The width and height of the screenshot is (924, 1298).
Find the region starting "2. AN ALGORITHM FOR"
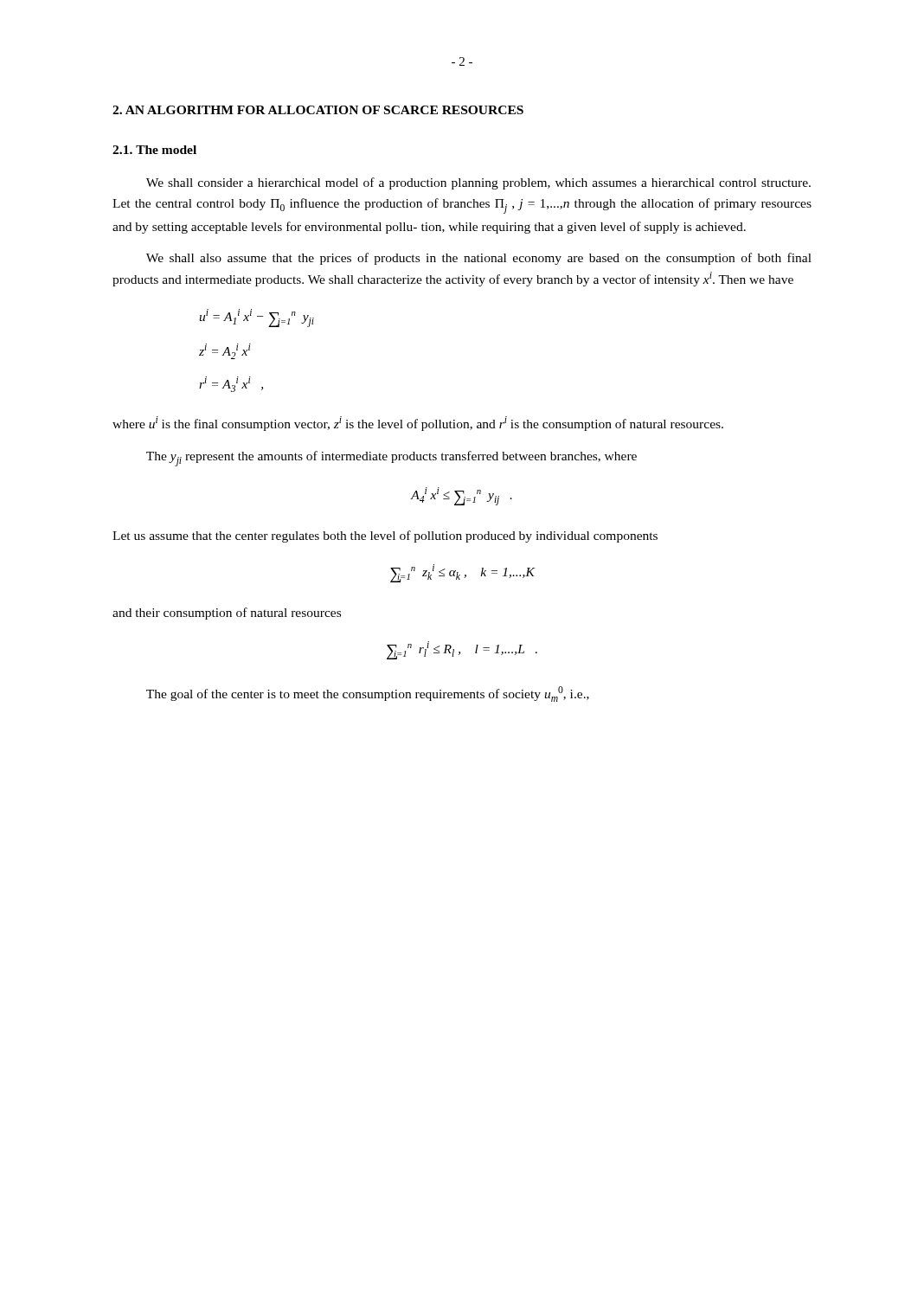318,110
